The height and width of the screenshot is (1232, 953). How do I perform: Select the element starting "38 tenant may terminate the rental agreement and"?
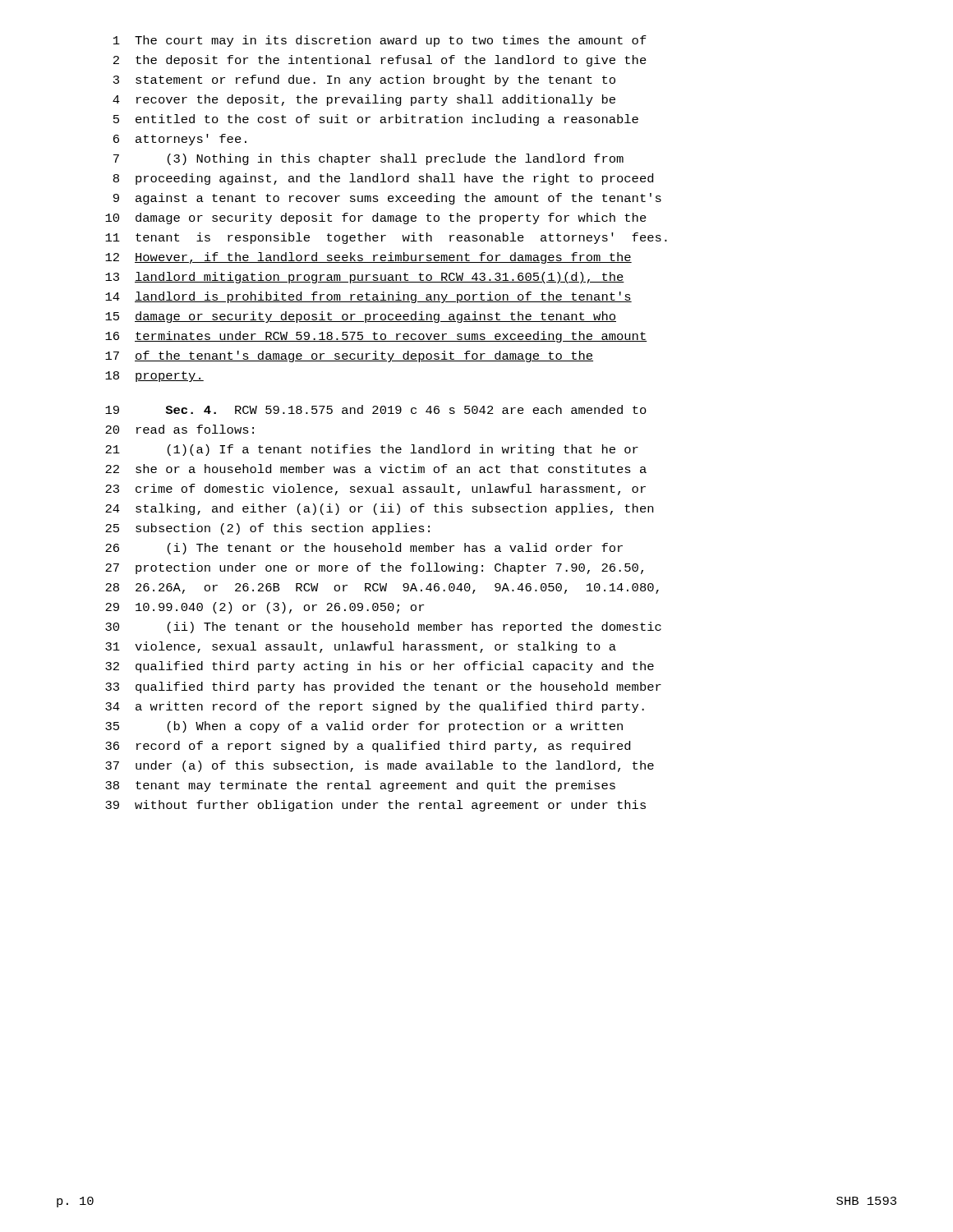pyautogui.click(x=352, y=786)
